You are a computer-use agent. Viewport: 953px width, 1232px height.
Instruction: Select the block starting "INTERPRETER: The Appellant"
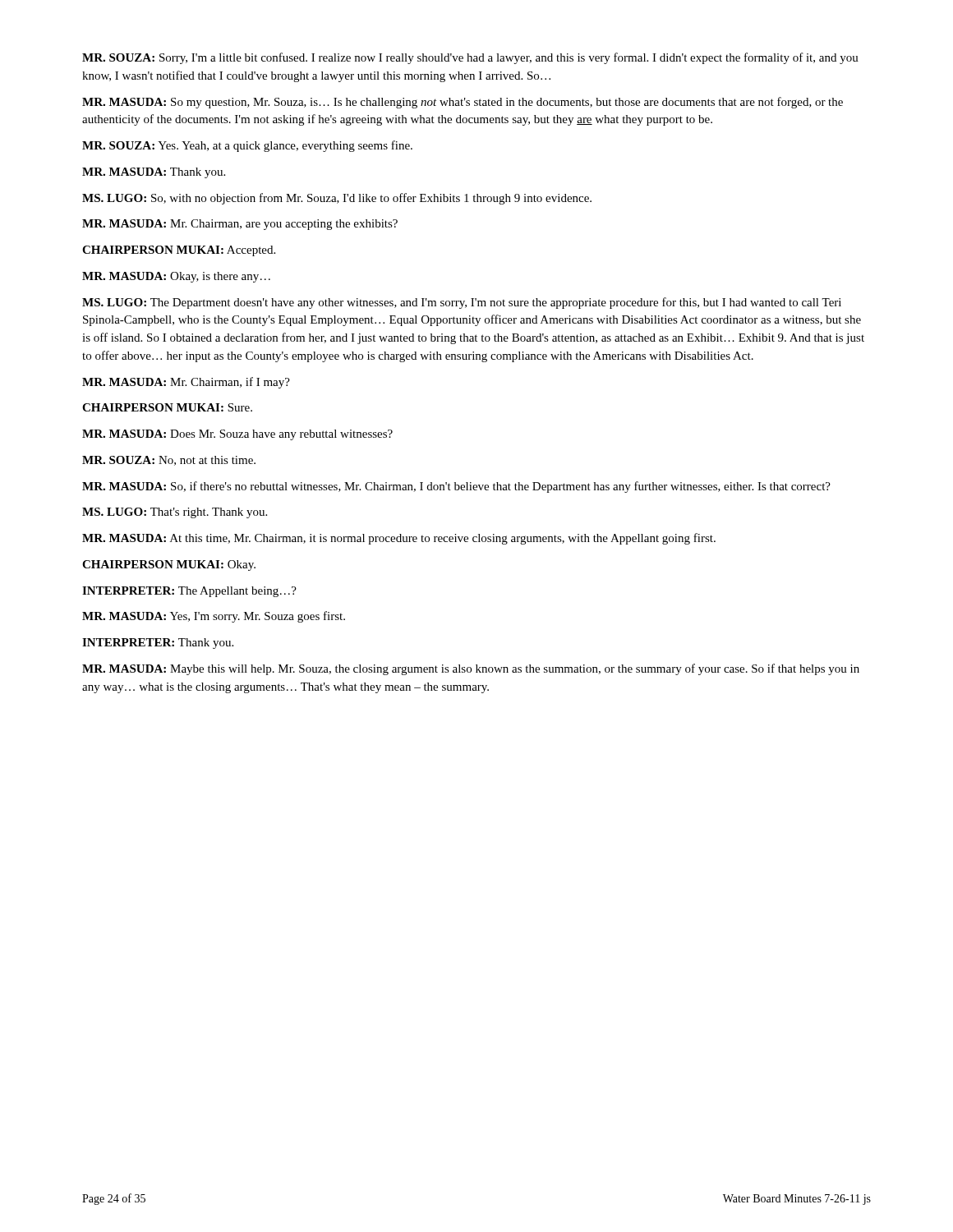pyautogui.click(x=189, y=590)
